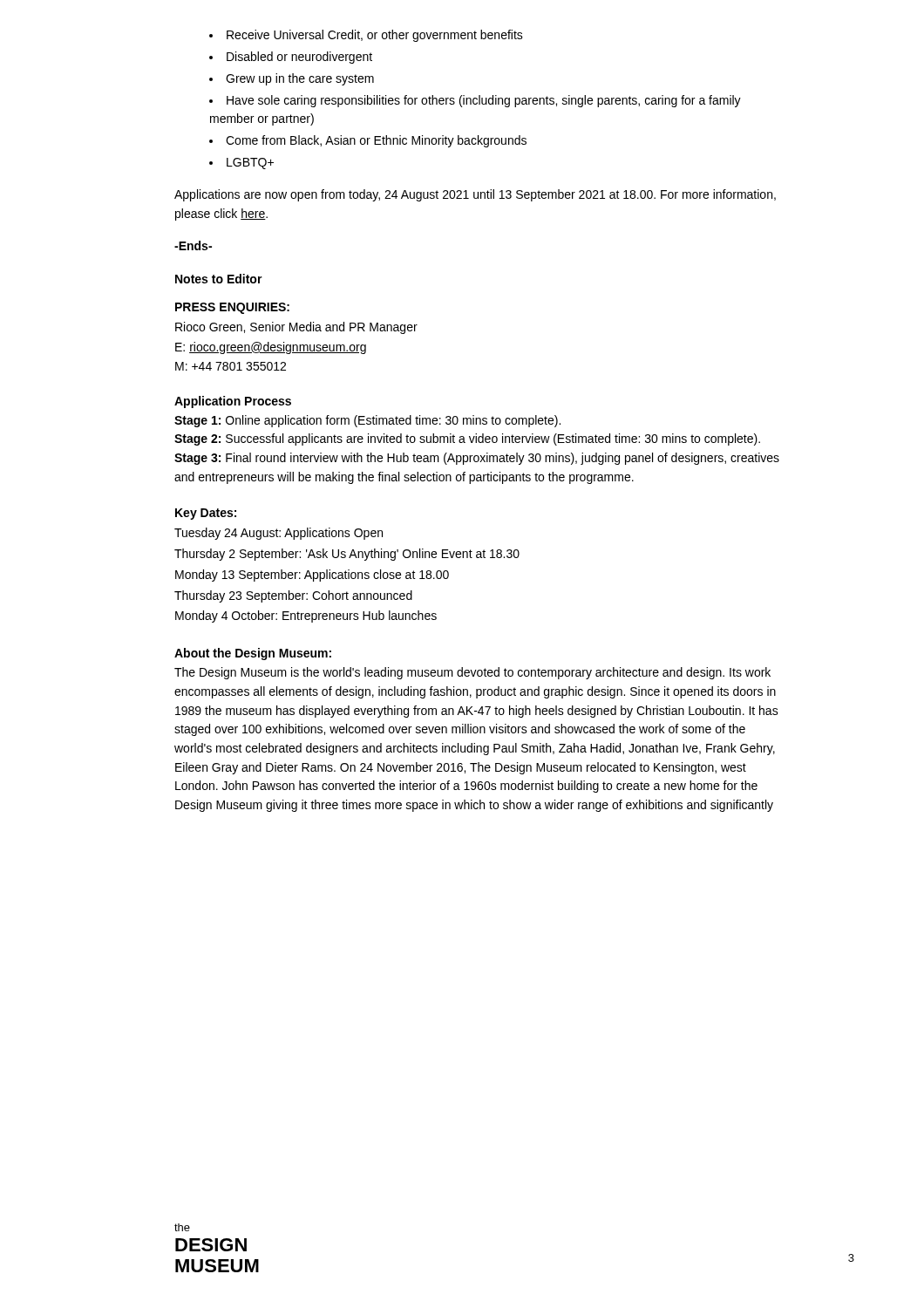Where is the passage that starts "Come from Black, Asian or Ethnic"?
Image resolution: width=924 pixels, height=1308 pixels.
click(376, 140)
